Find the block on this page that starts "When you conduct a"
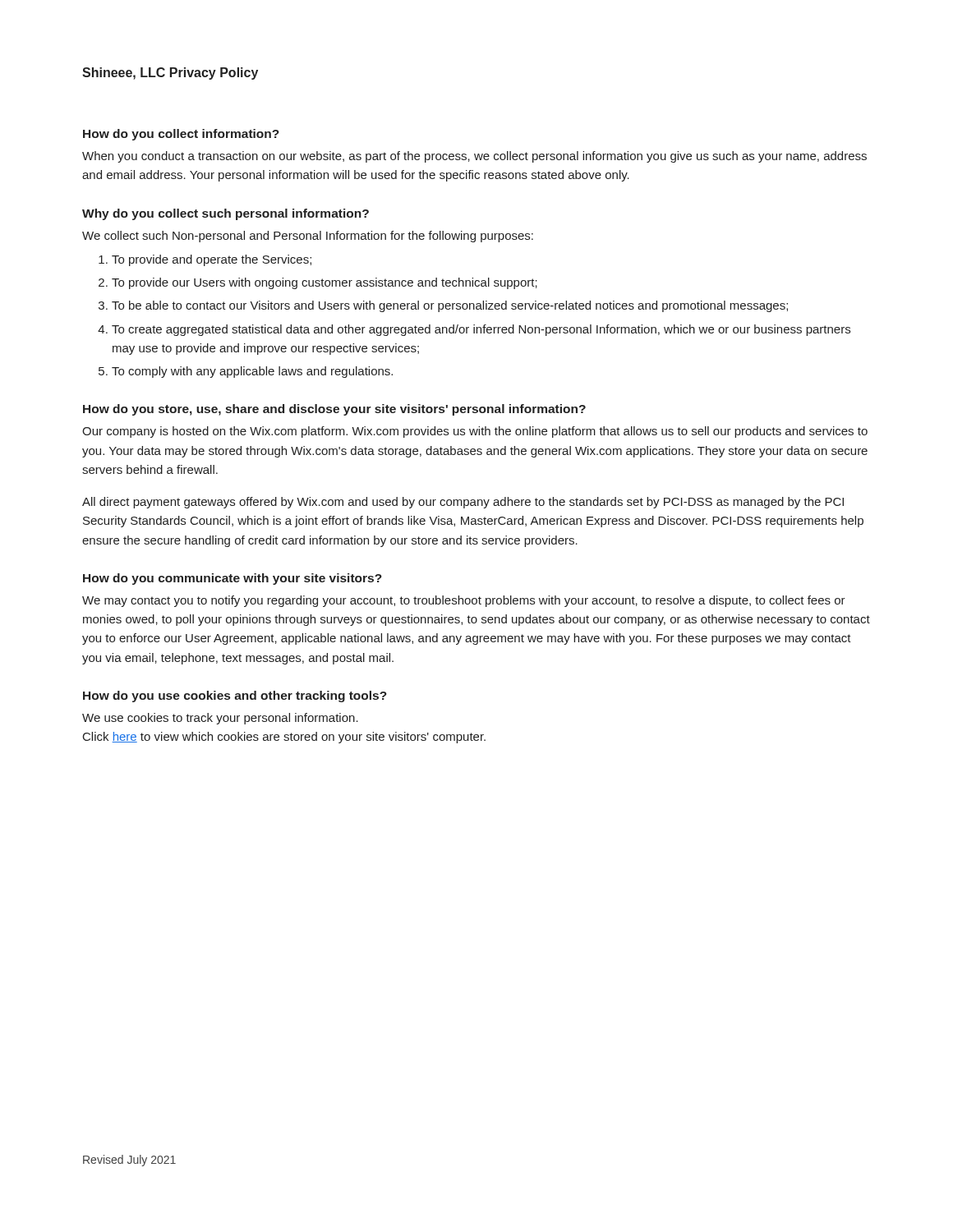The image size is (953, 1232). [475, 165]
